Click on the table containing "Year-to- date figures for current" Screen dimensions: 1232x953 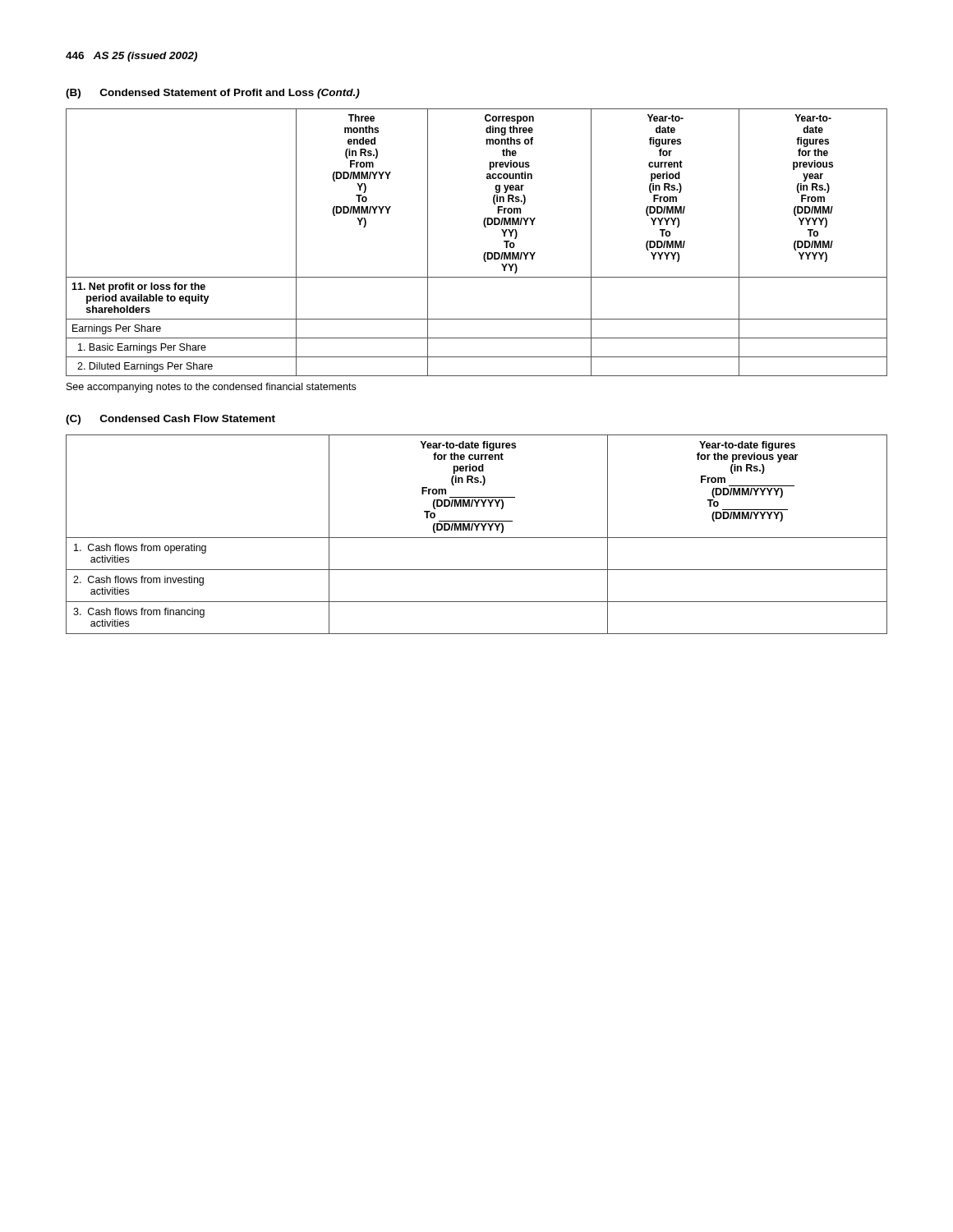click(476, 242)
